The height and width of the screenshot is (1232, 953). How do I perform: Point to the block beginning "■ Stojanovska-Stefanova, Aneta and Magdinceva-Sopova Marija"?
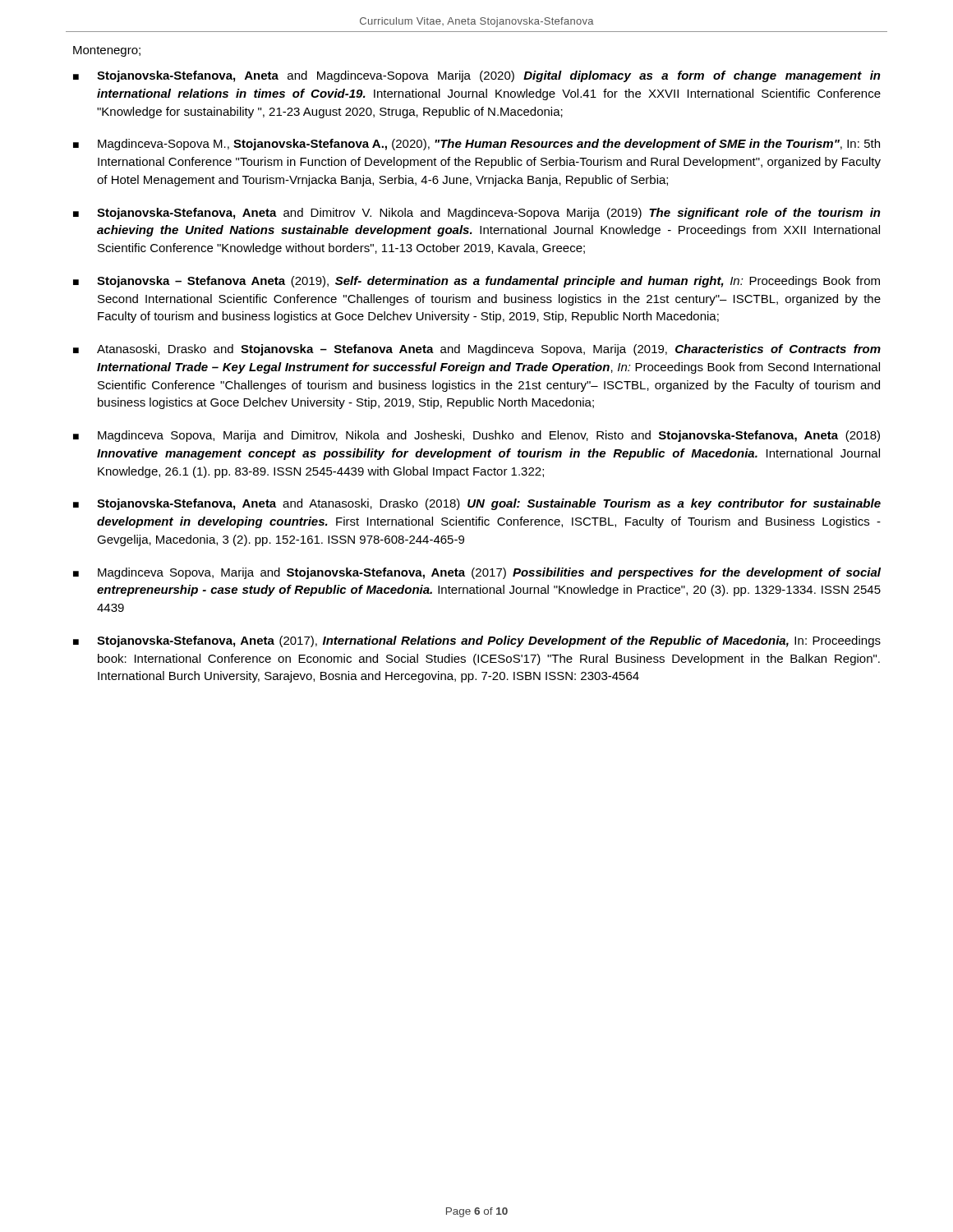[476, 93]
